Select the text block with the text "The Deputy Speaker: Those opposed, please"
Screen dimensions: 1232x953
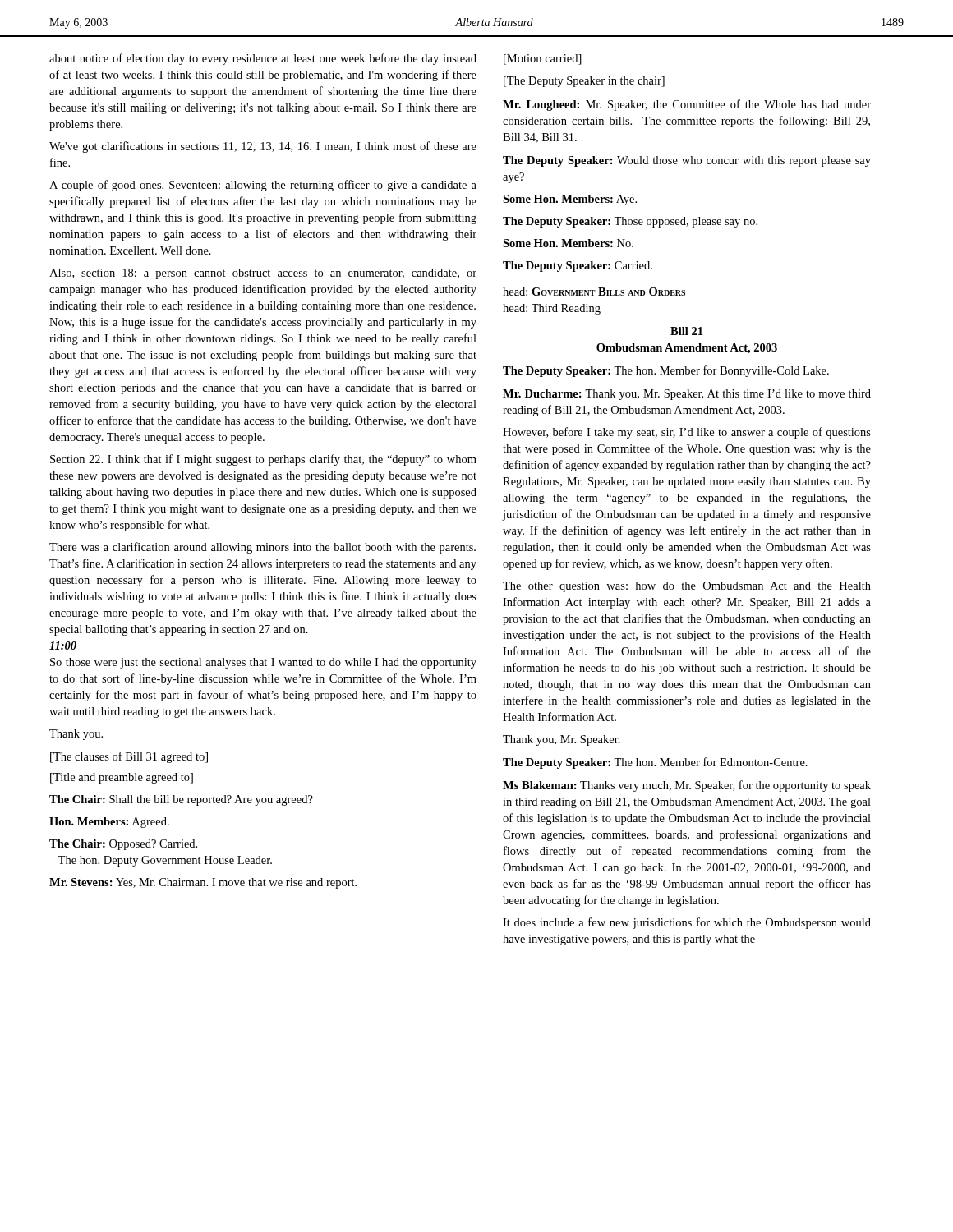point(687,221)
